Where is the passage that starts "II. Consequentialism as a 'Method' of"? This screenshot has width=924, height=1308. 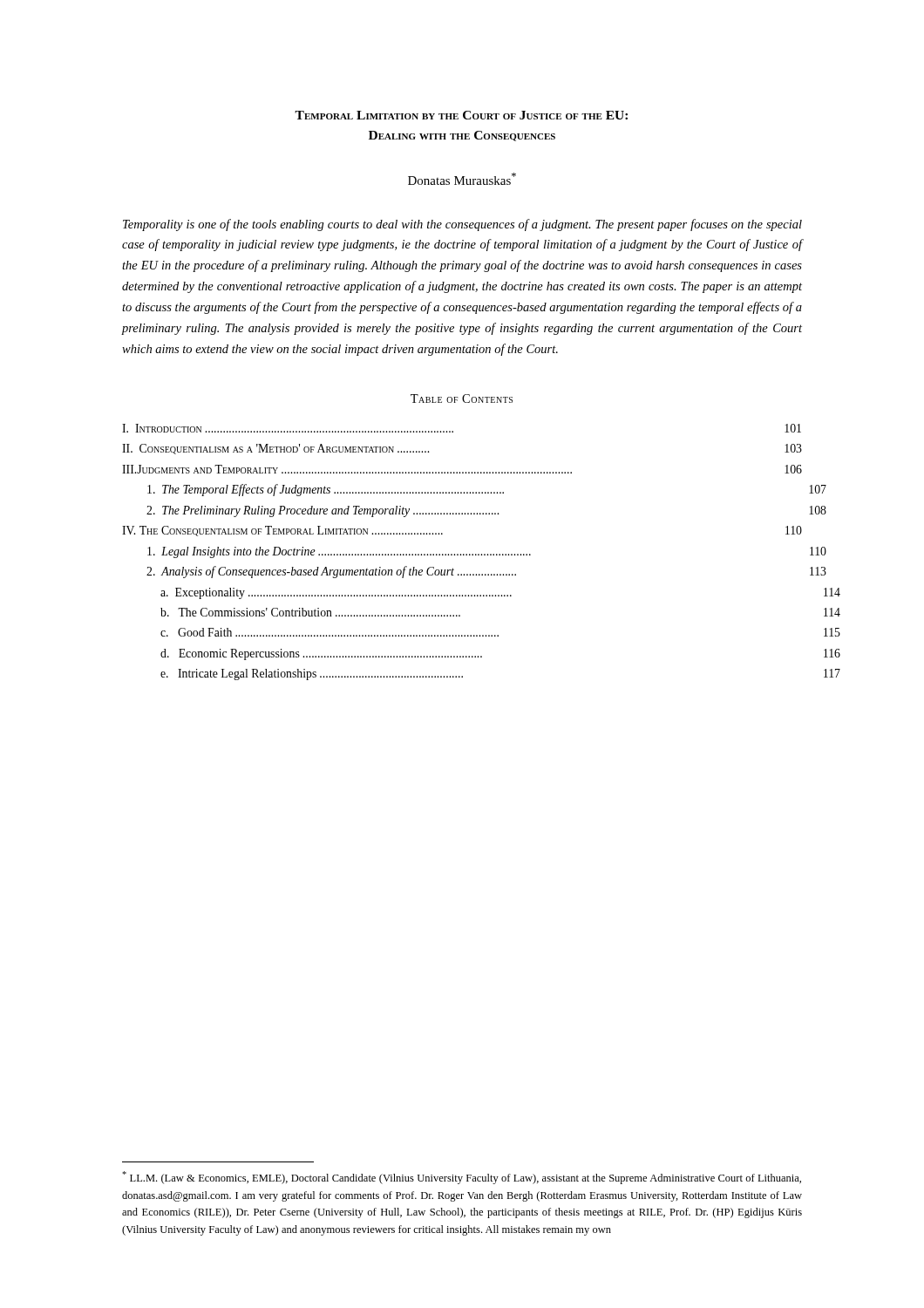277,449
